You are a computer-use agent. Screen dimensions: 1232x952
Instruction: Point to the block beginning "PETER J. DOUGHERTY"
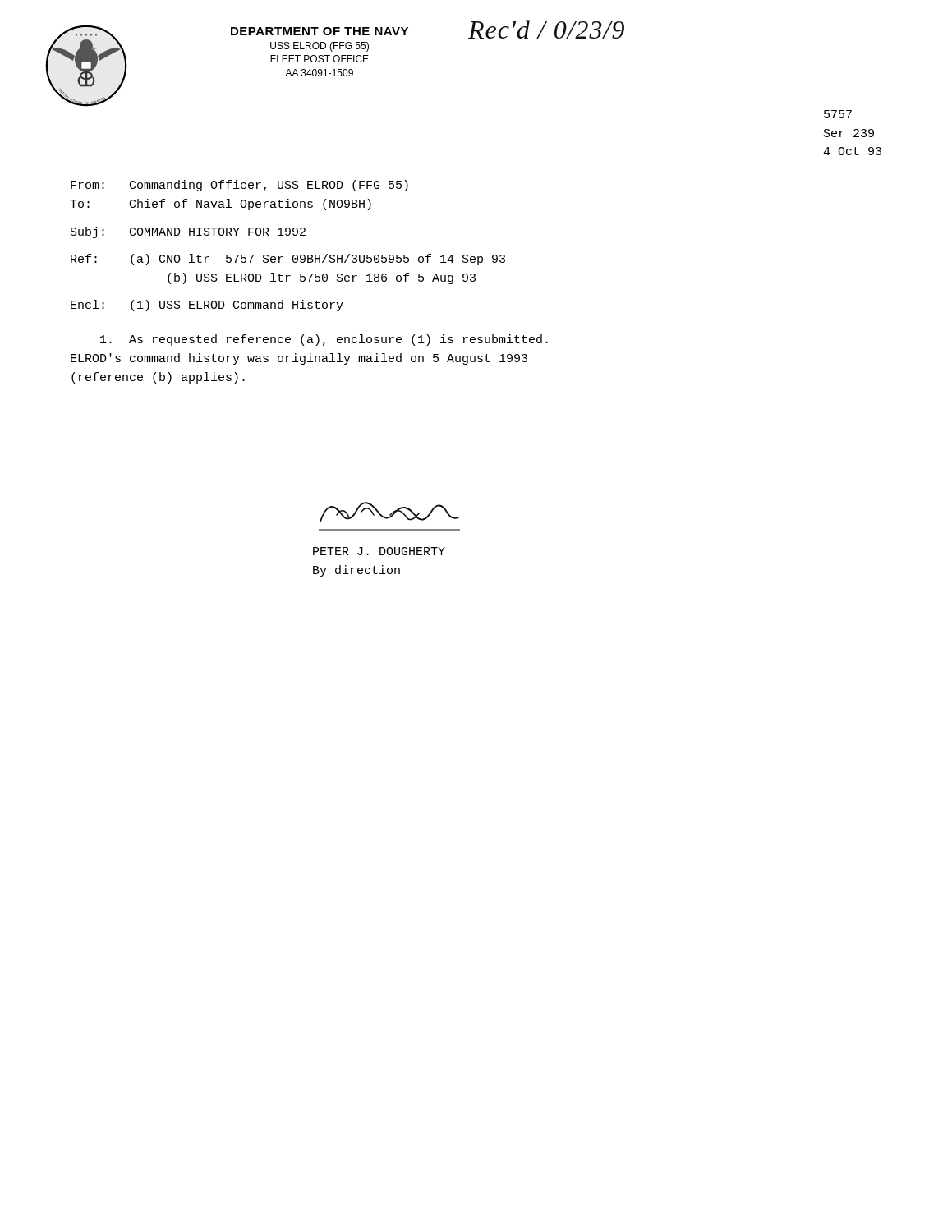pyautogui.click(x=394, y=535)
